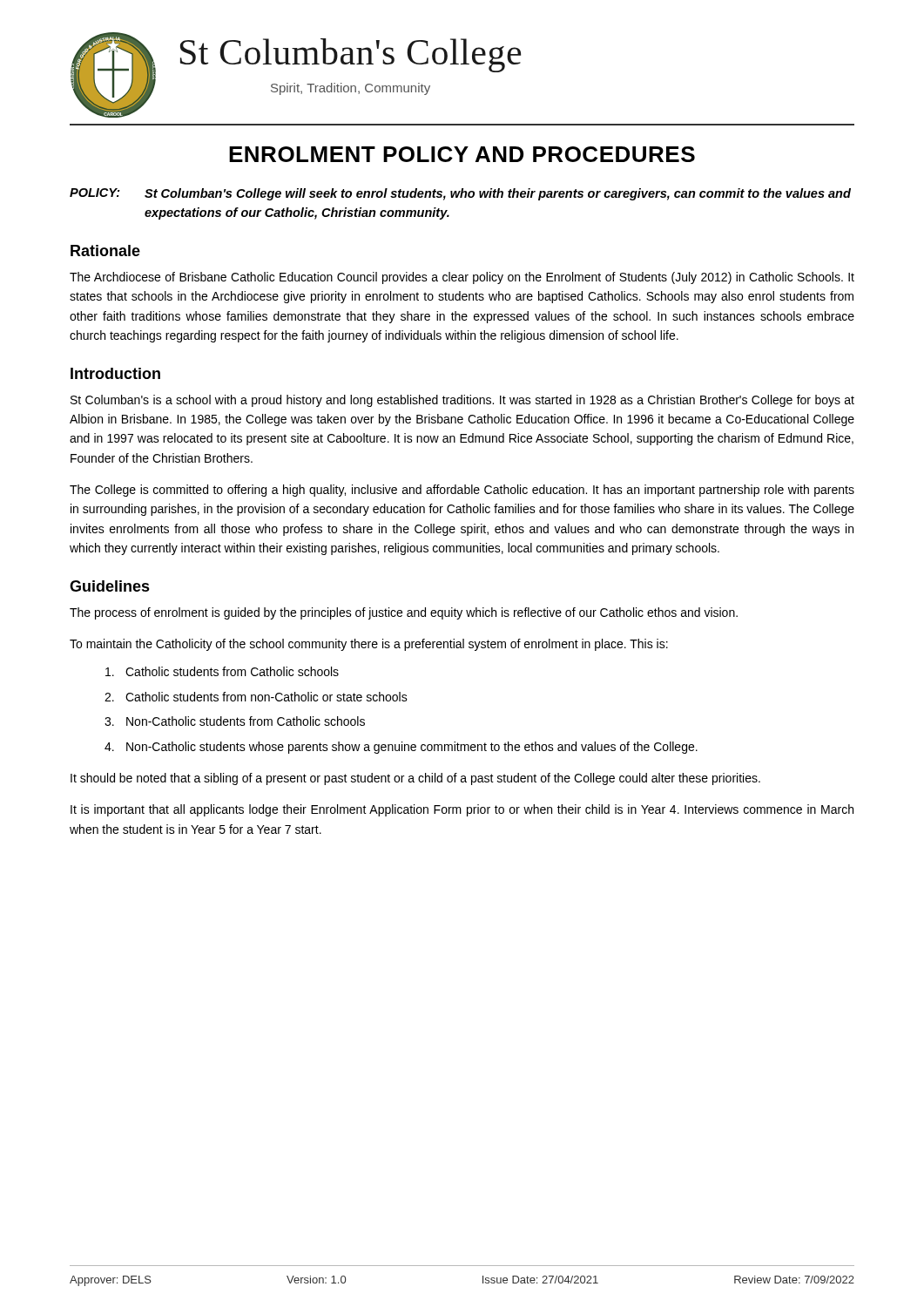The width and height of the screenshot is (924, 1307).
Task: Select the text block containing "St Columban's is a school with a"
Action: coord(462,429)
